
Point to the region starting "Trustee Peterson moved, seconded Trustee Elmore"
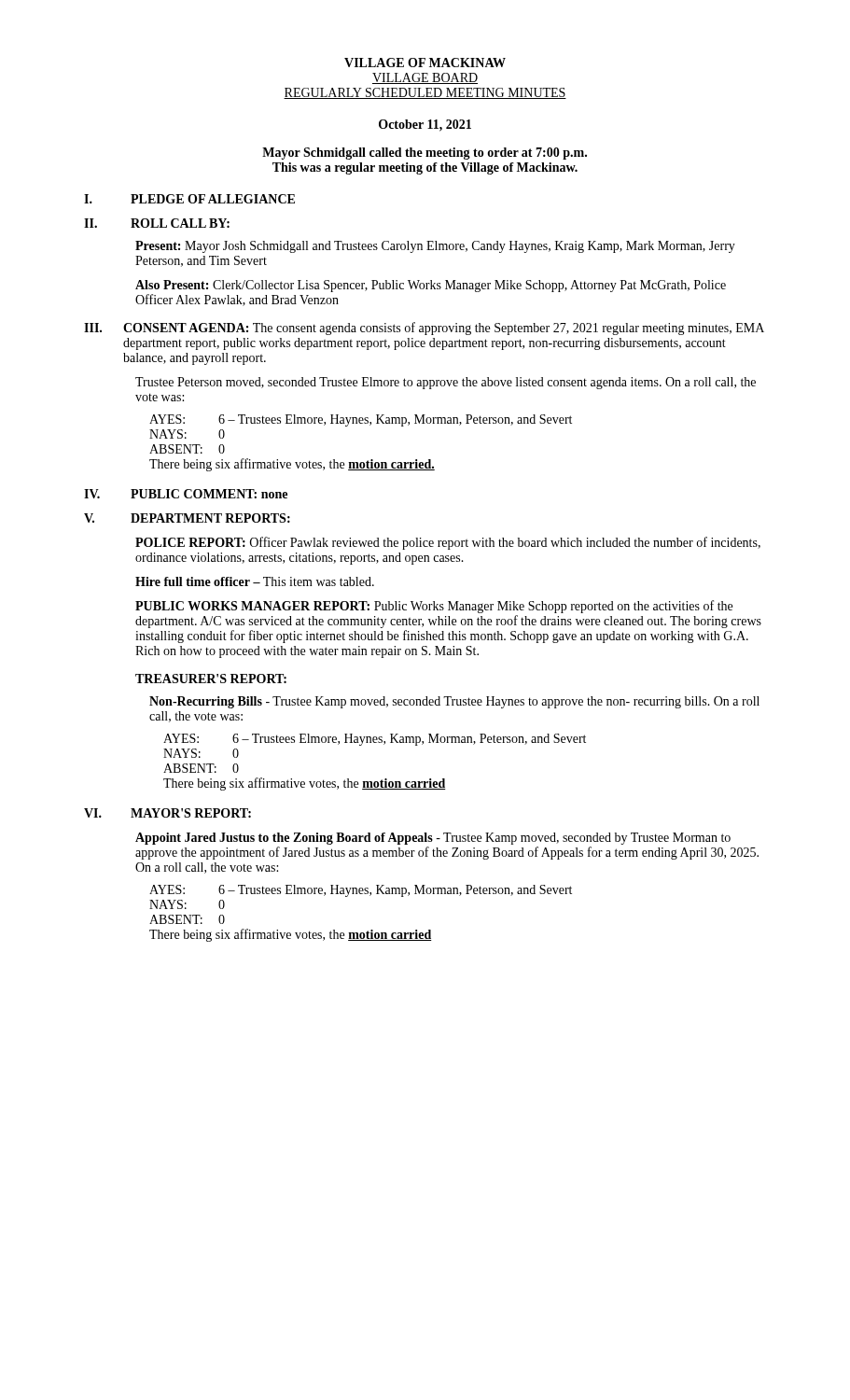(446, 390)
